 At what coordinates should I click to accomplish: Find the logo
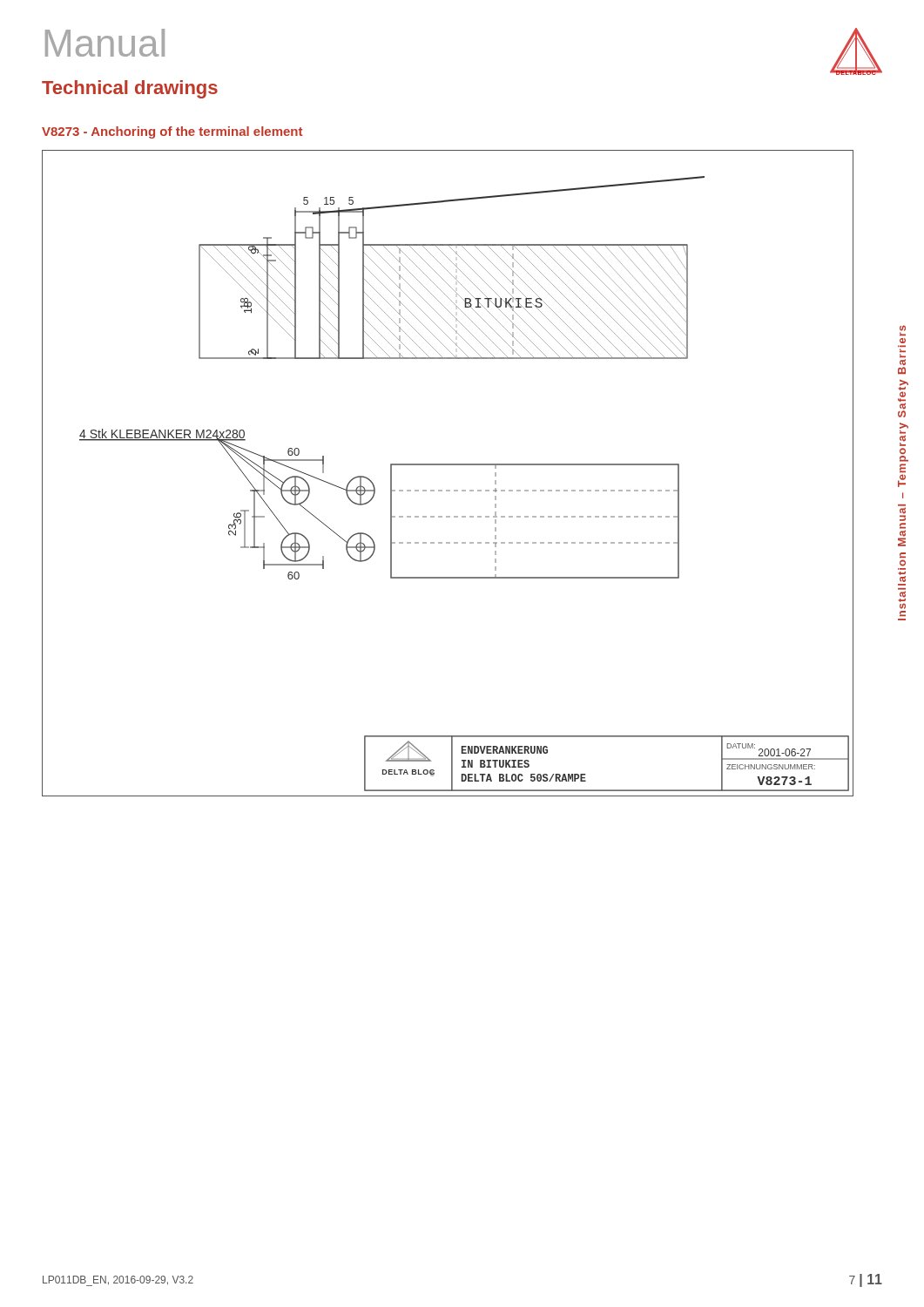856,54
